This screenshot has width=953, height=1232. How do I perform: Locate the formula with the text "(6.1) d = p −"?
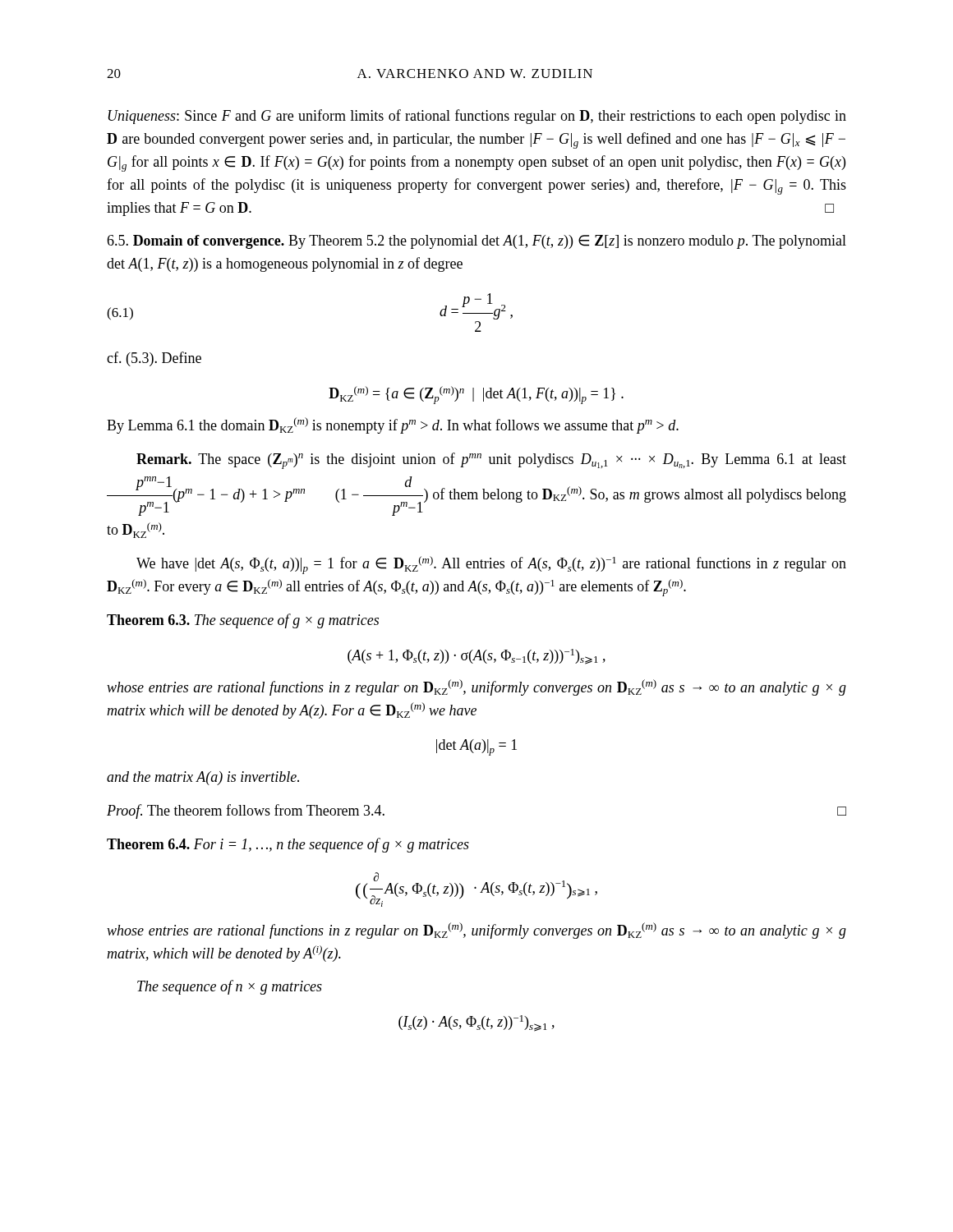[x=476, y=313]
